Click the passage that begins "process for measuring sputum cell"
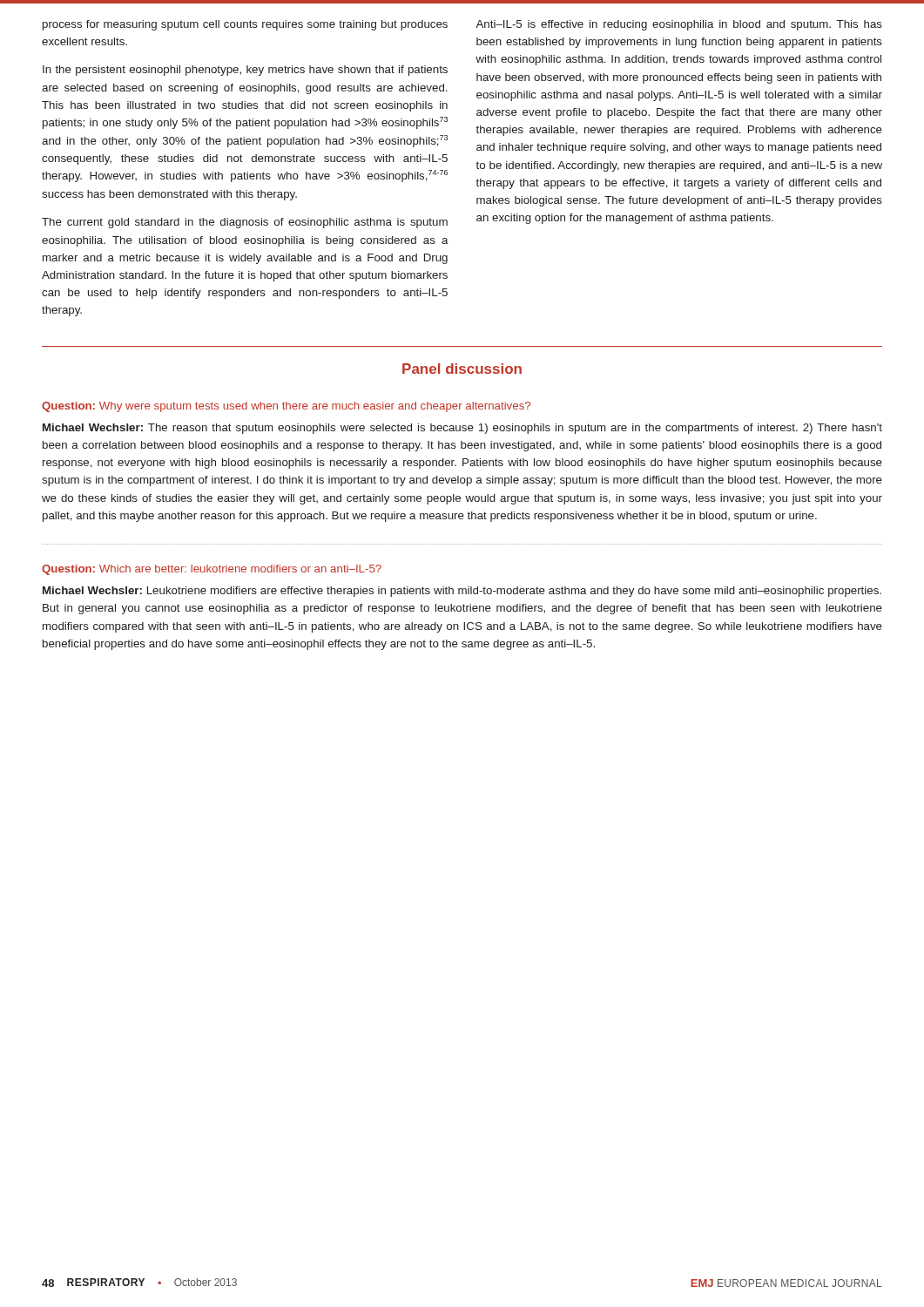This screenshot has width=924, height=1307. point(245,167)
